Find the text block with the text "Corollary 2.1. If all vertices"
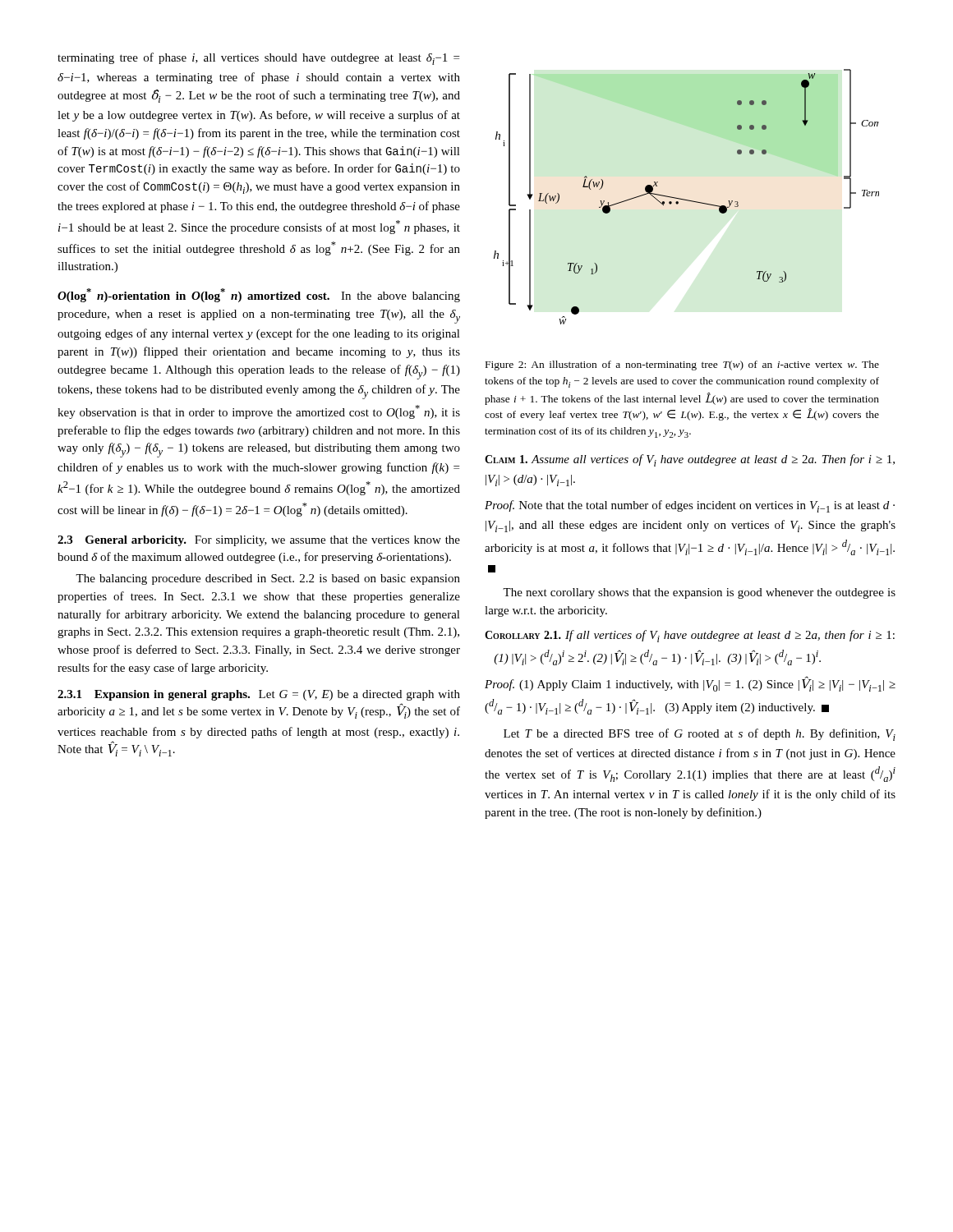The image size is (953, 1232). coord(690,648)
